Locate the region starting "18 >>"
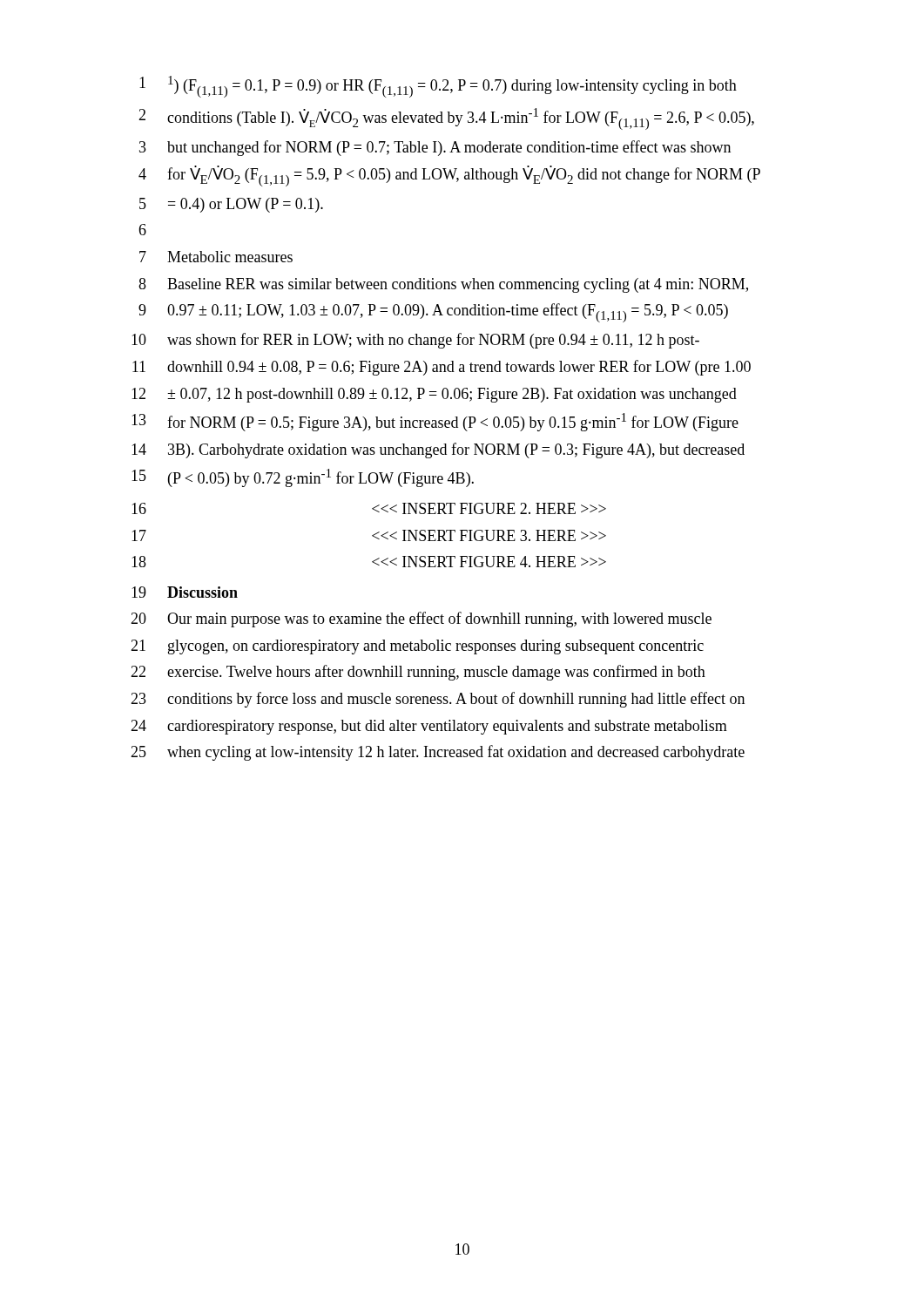 coord(462,562)
